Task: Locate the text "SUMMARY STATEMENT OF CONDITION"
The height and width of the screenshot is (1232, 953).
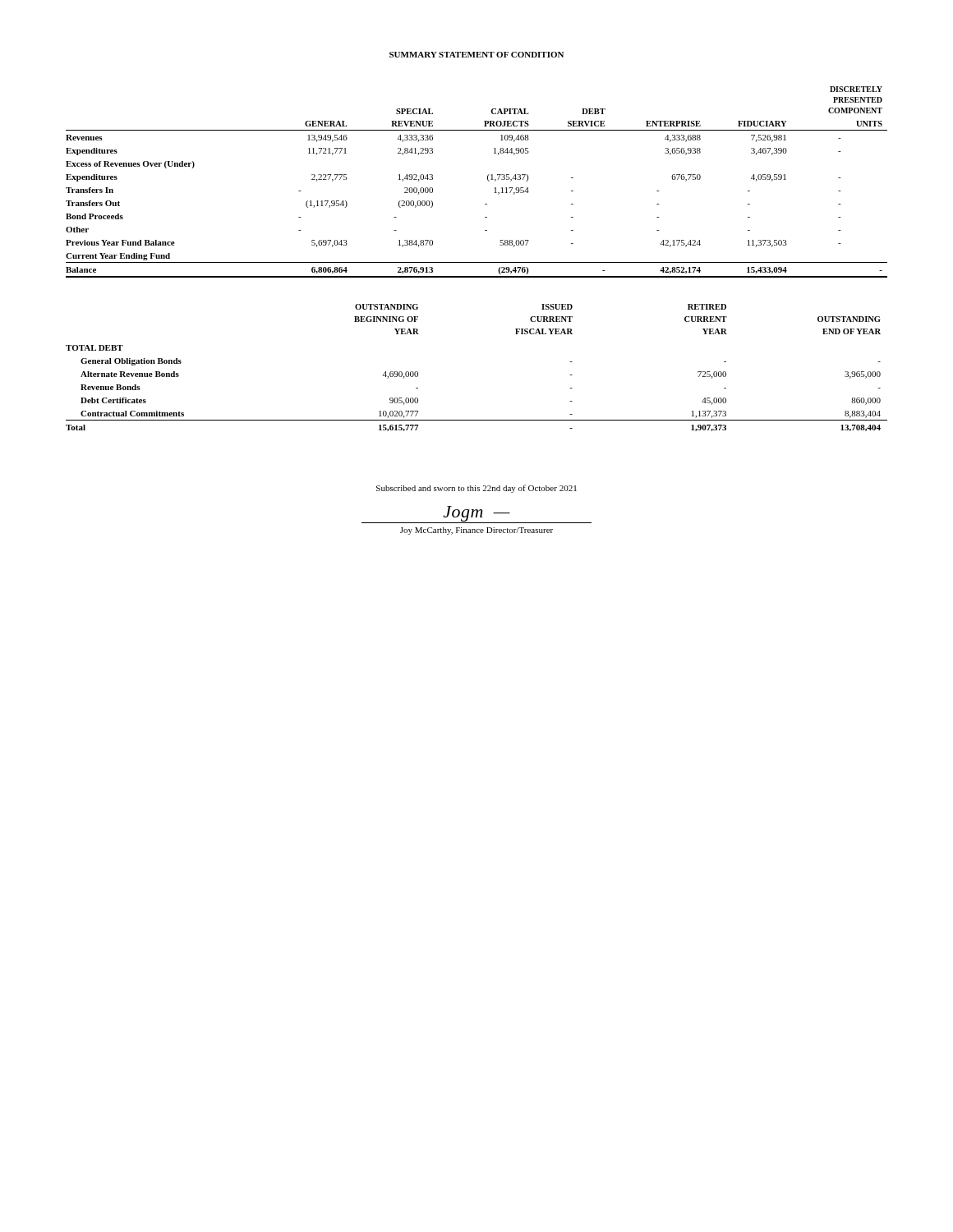Action: click(x=476, y=54)
